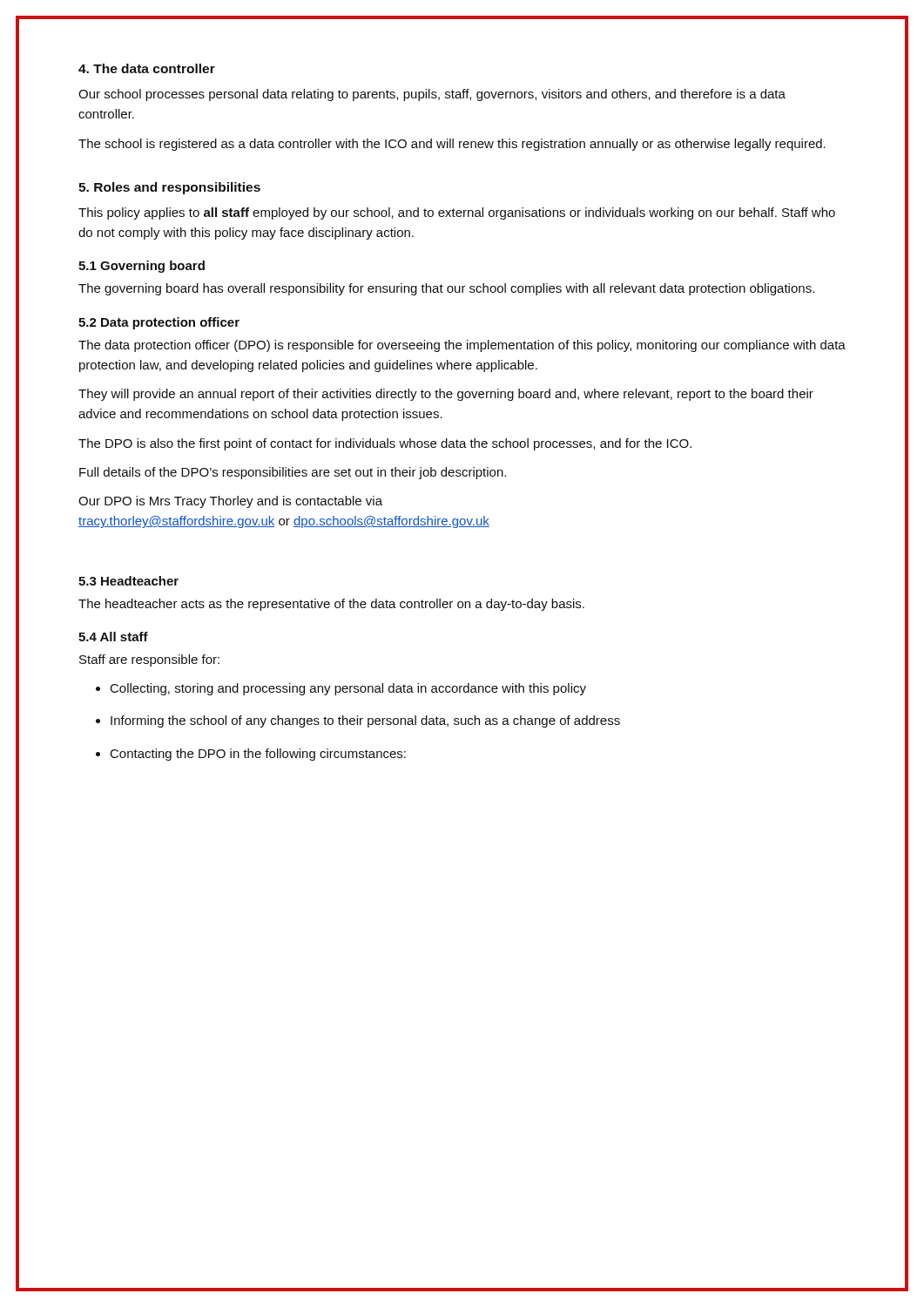Find the text block containing "The data protection officer (DPO)"

(462, 354)
